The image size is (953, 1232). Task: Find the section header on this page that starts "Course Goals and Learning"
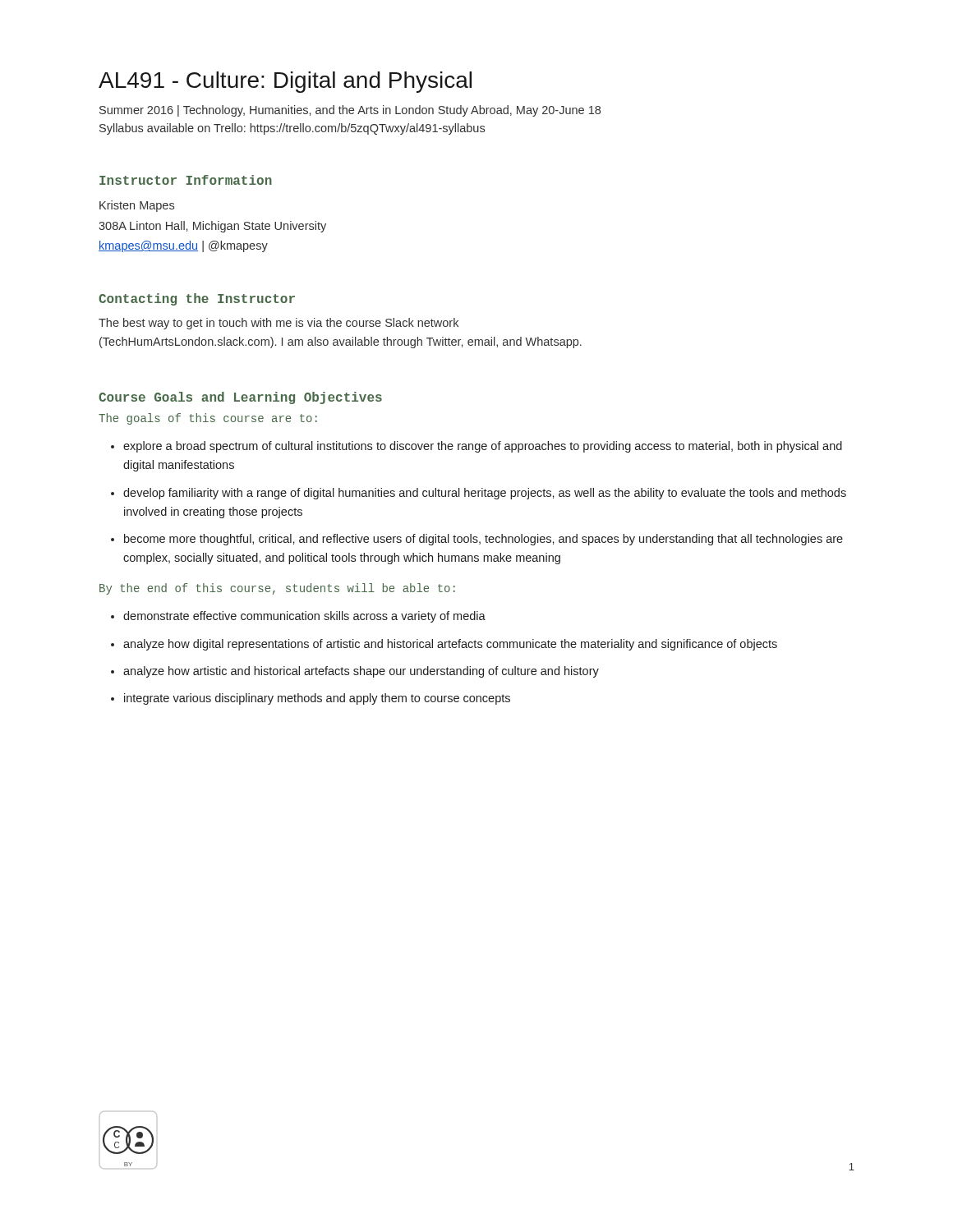241,399
